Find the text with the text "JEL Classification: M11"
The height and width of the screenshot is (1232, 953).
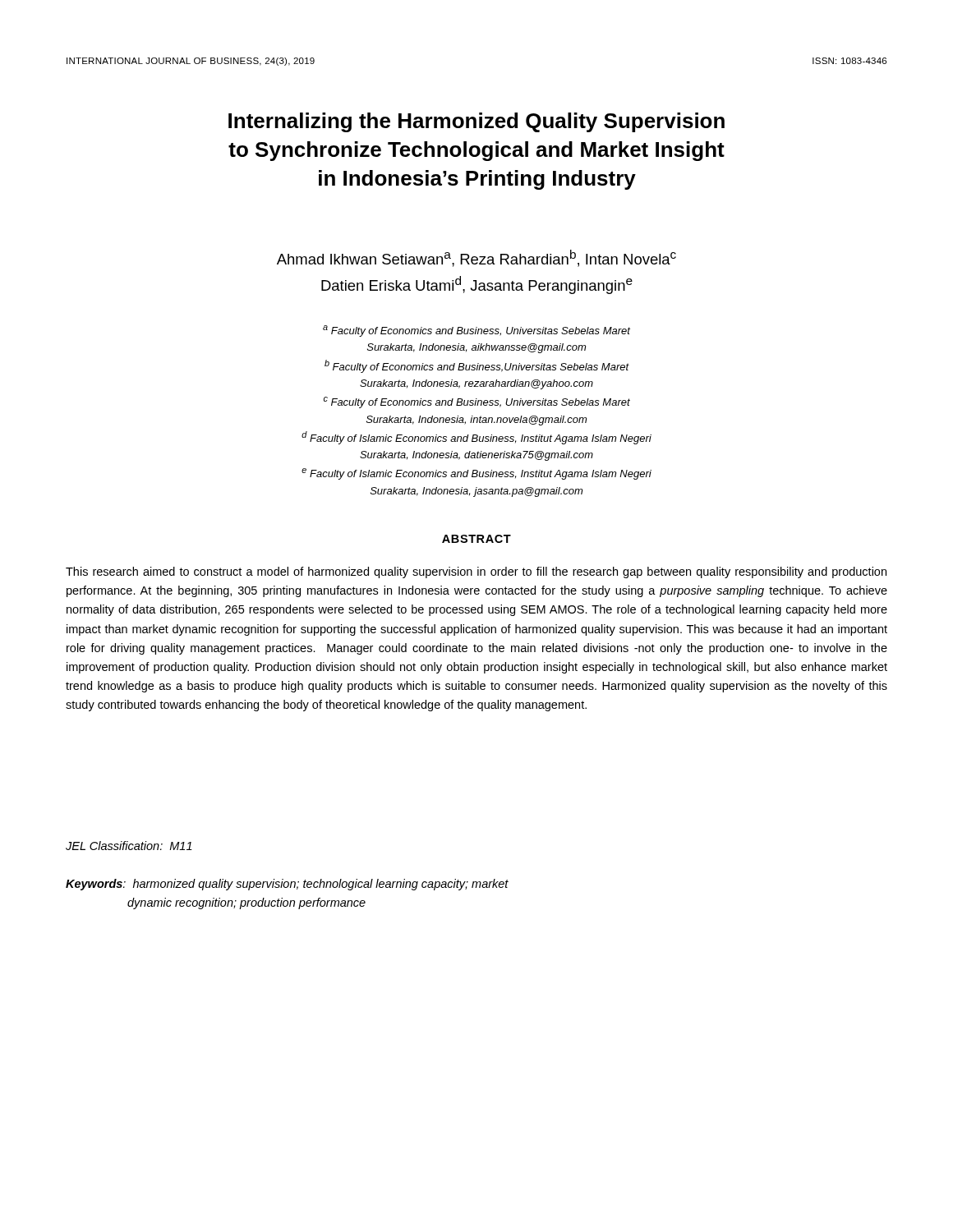tap(129, 846)
